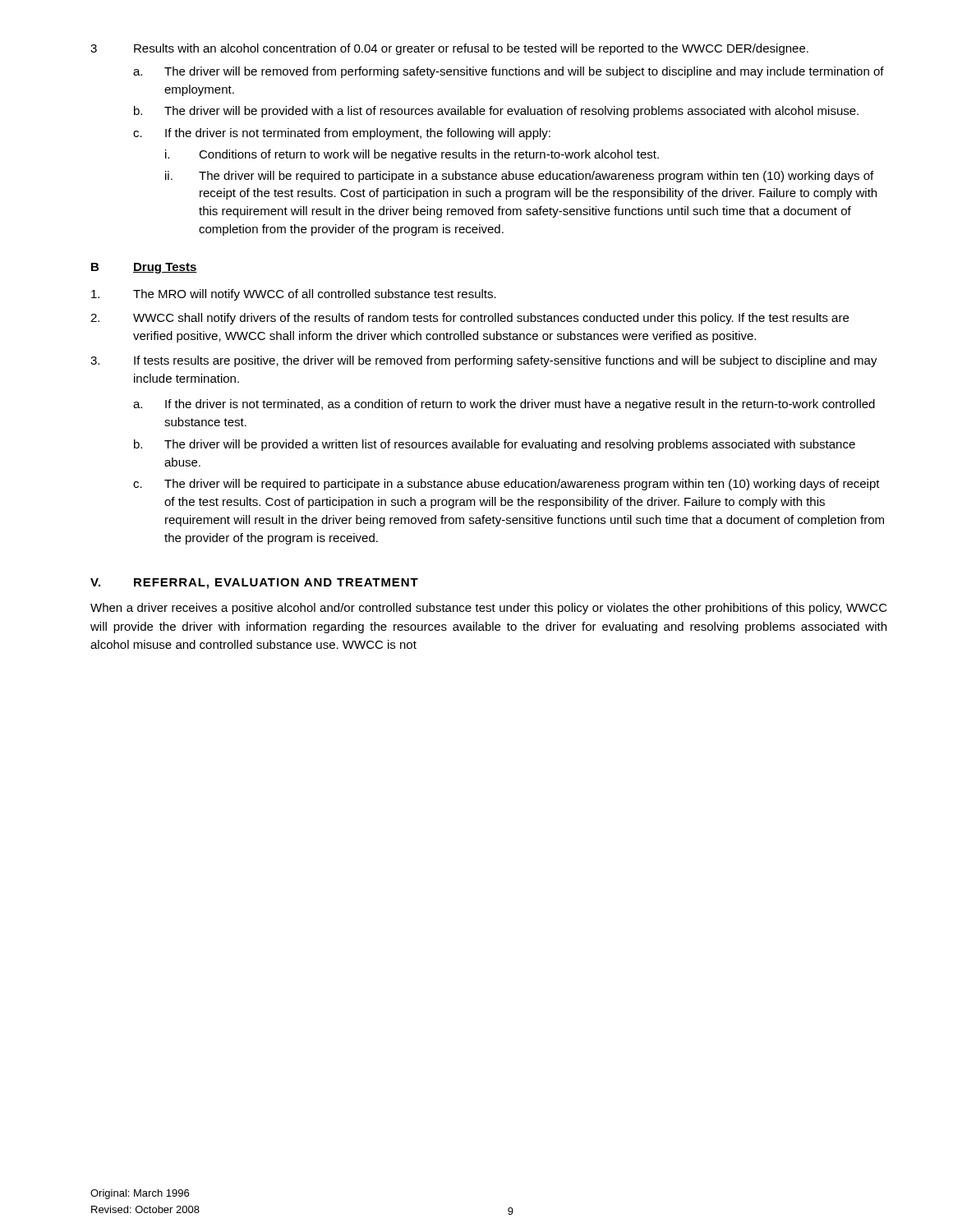Find the element starting "2. WWCC shall notify drivers of"
Viewport: 953px width, 1232px height.
[x=489, y=327]
